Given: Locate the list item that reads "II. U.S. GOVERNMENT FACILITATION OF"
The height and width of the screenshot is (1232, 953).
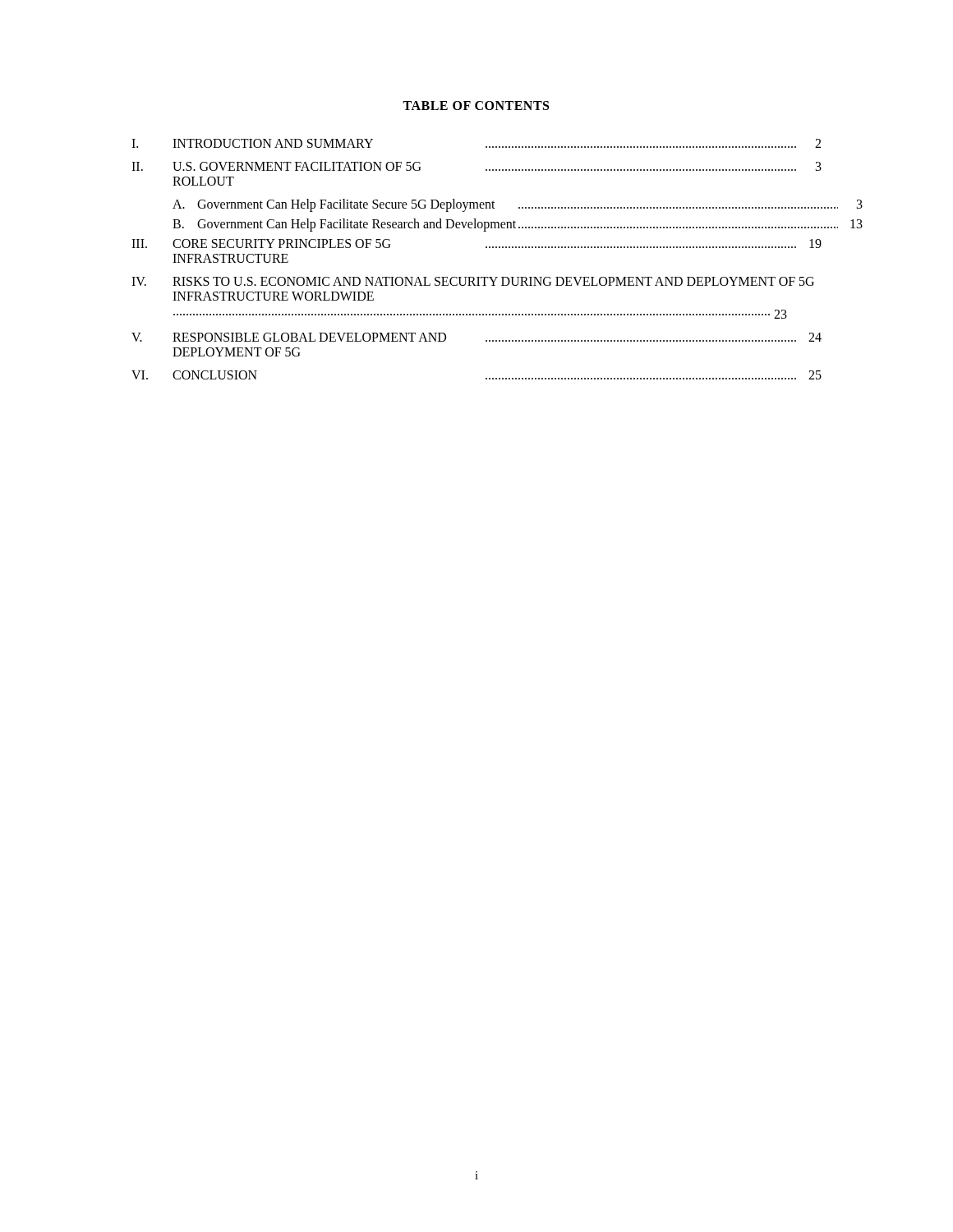Looking at the screenshot, I should [x=476, y=174].
